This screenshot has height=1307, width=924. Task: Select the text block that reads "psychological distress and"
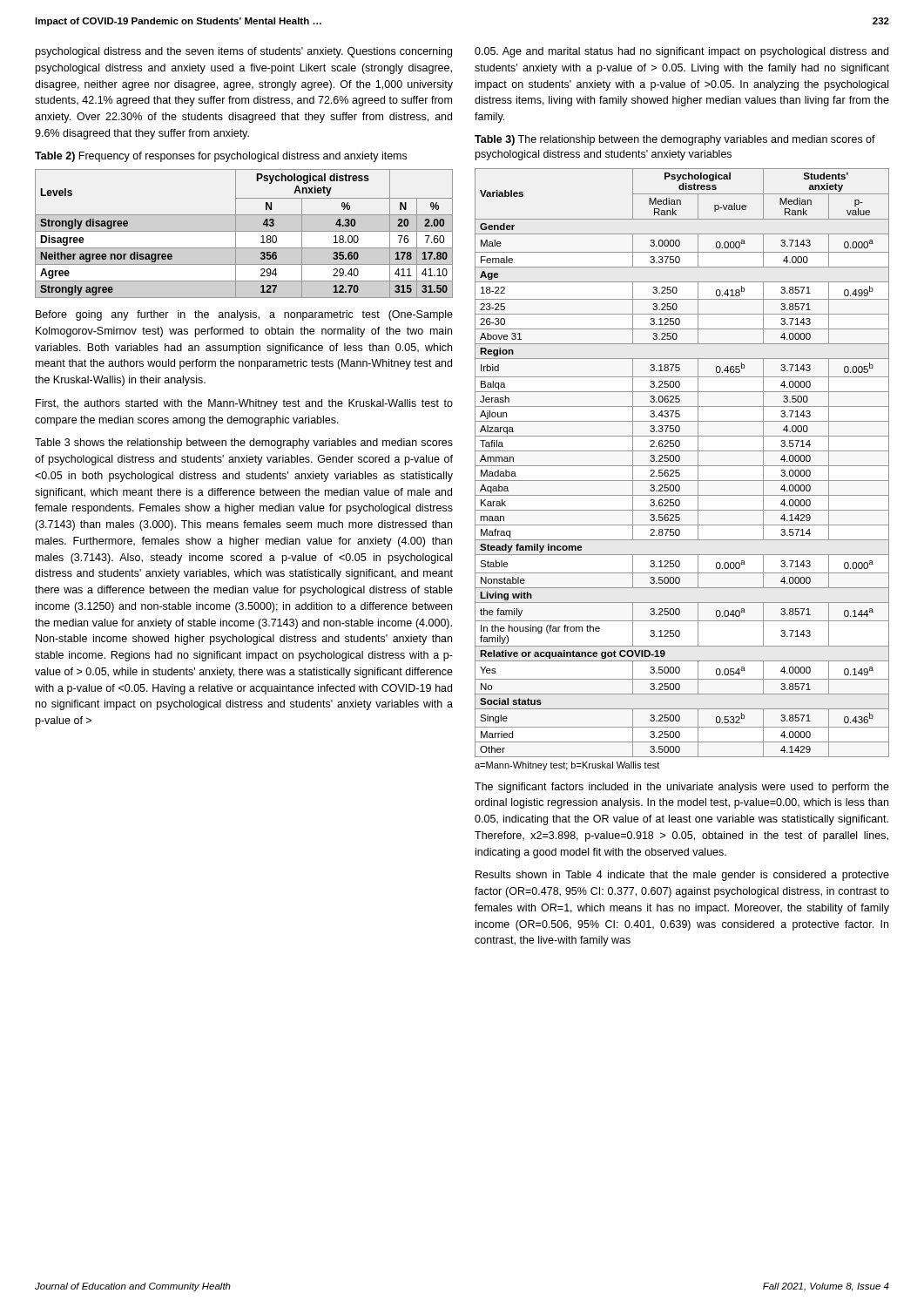(x=244, y=92)
